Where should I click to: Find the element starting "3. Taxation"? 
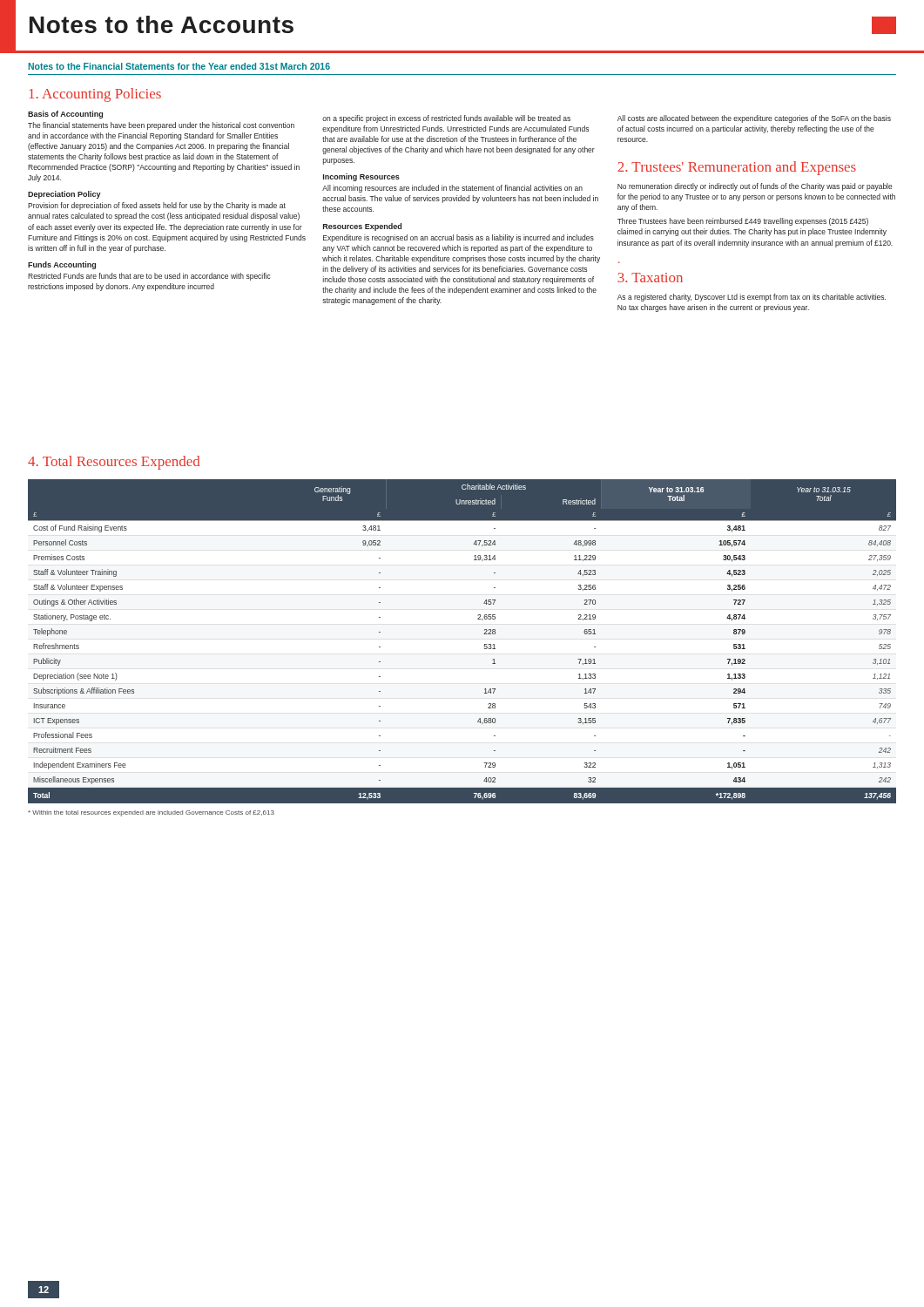click(650, 277)
